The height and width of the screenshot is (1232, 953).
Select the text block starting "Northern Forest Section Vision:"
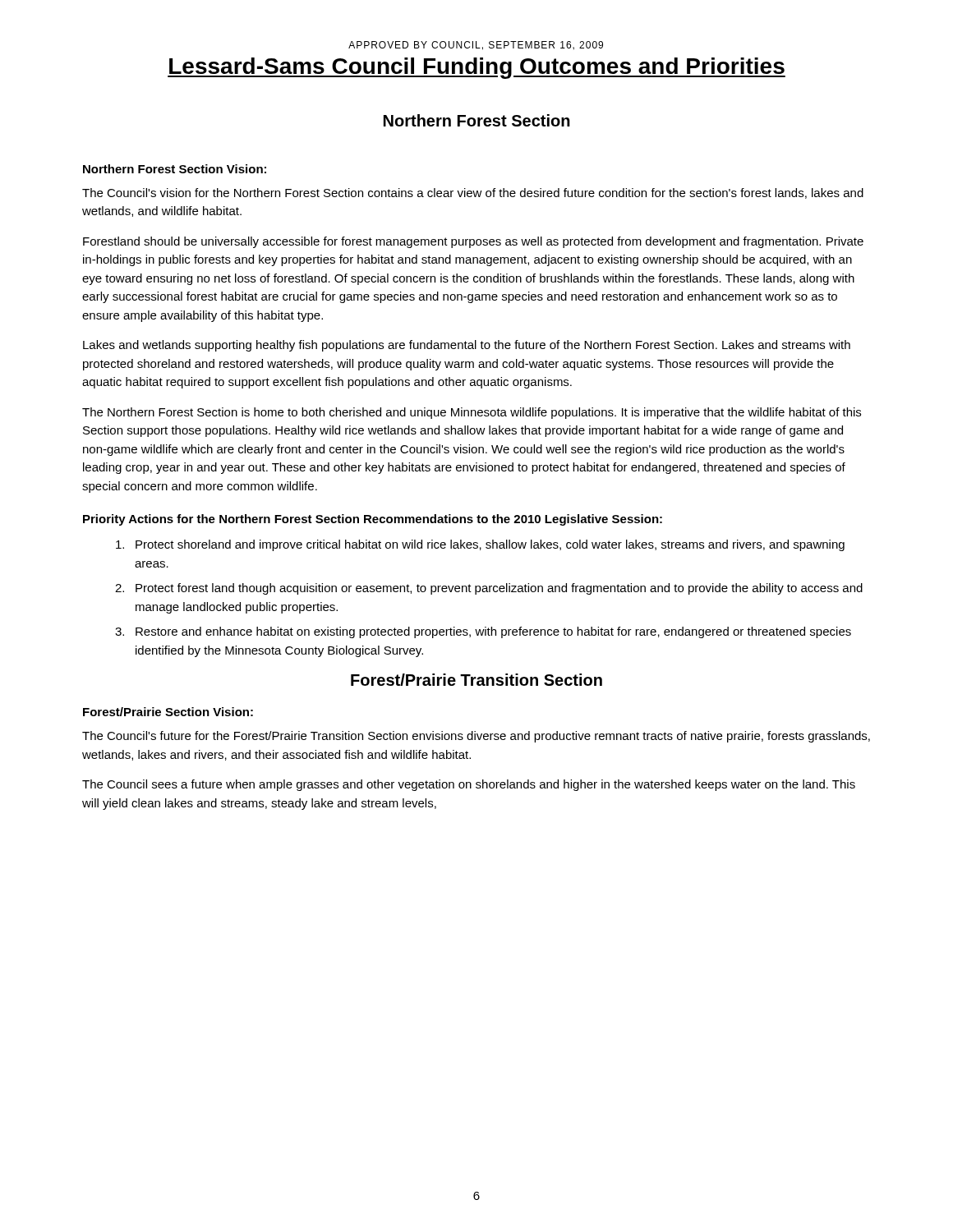tap(175, 168)
